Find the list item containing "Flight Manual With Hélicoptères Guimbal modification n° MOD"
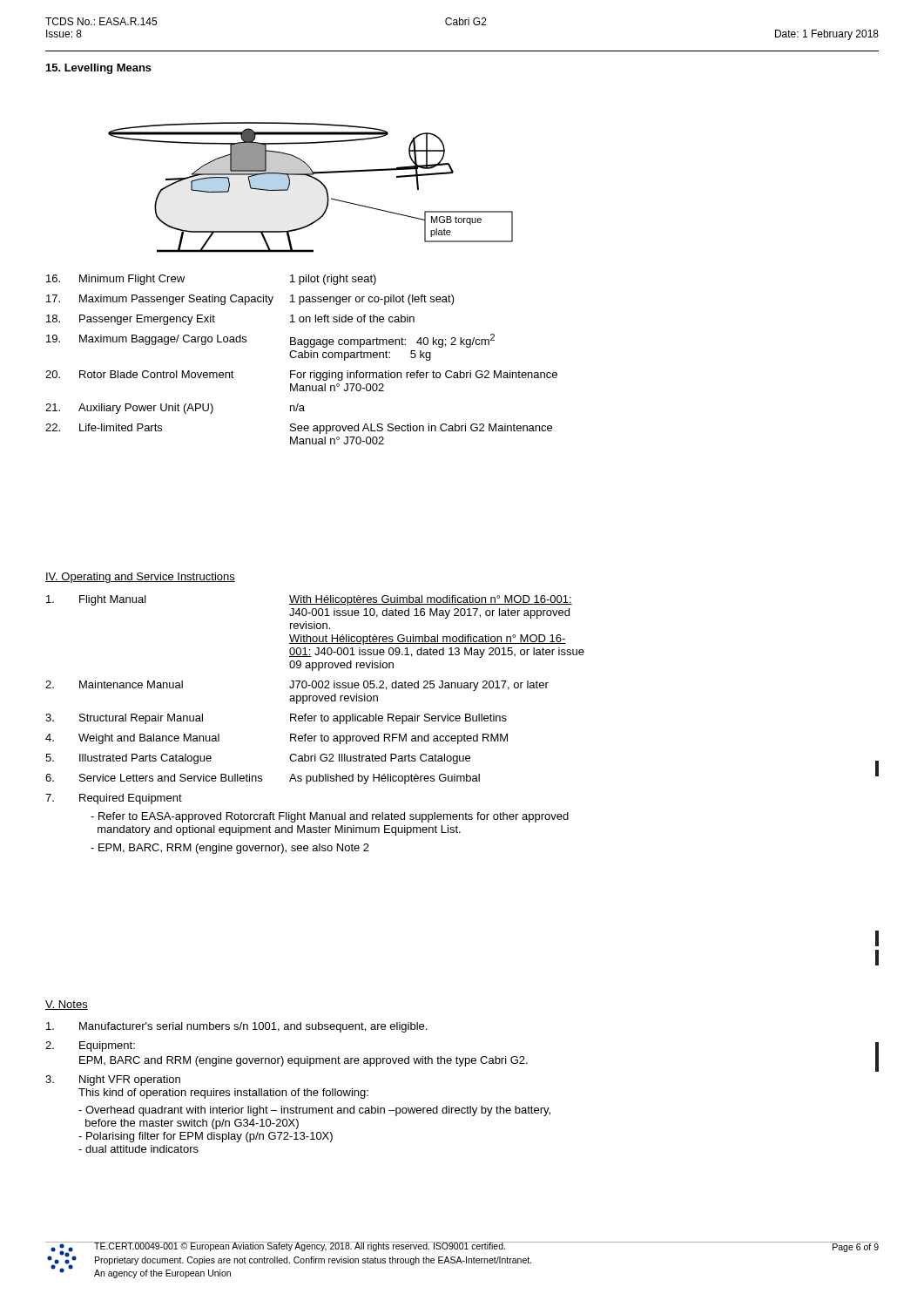 (454, 632)
